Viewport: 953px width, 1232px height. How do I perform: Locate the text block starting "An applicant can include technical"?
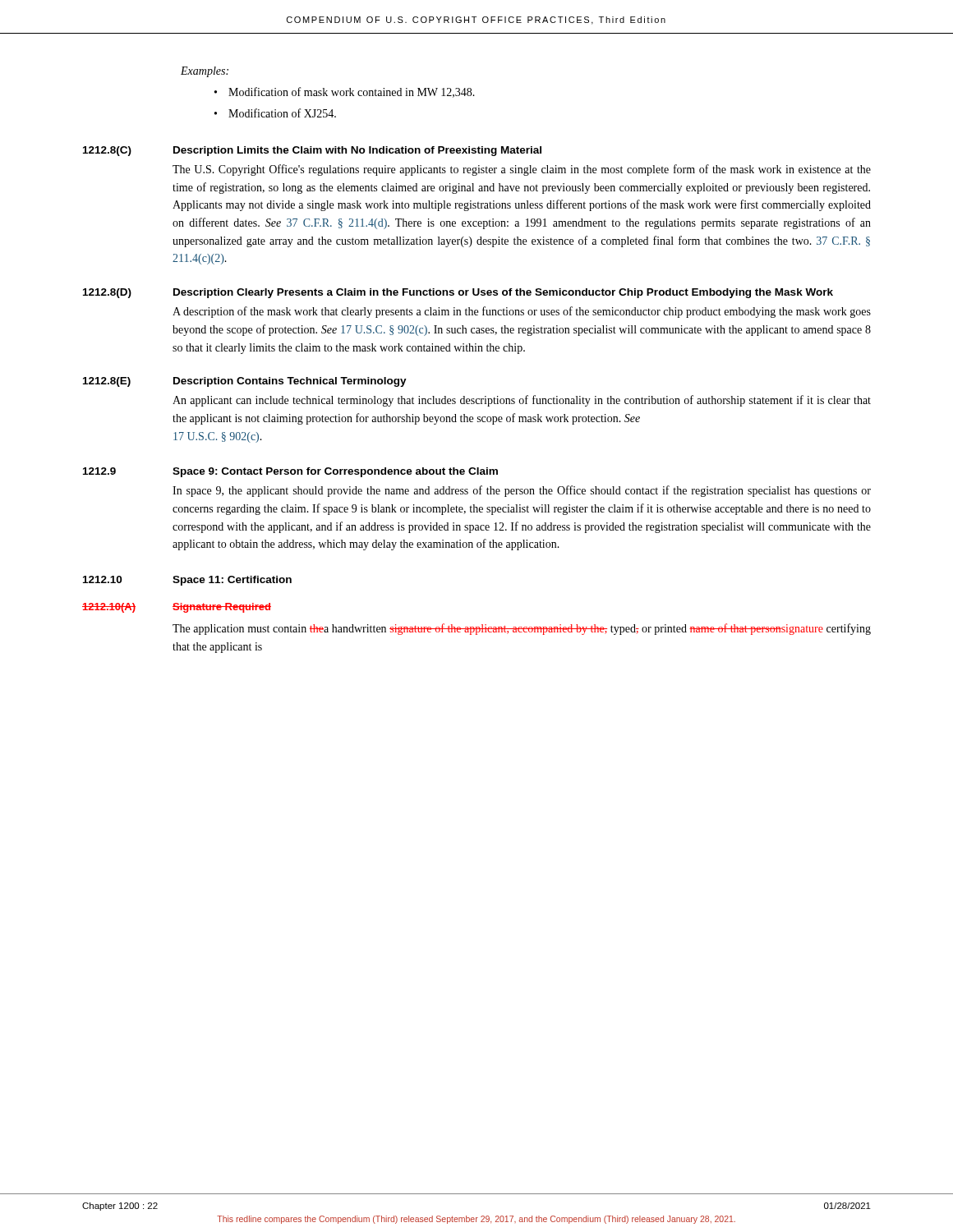(x=522, y=418)
